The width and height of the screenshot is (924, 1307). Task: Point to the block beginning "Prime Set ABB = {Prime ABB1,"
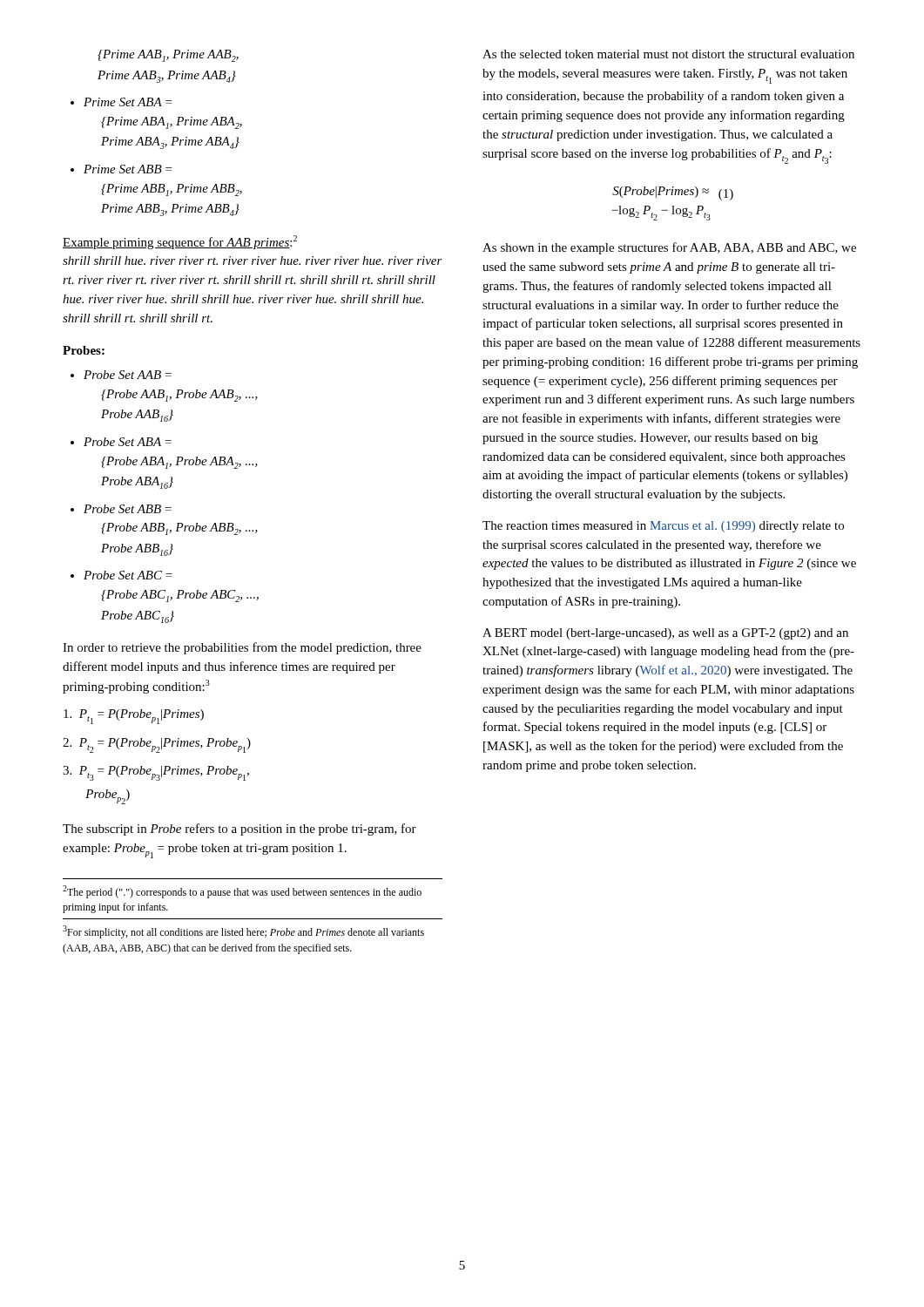(163, 190)
